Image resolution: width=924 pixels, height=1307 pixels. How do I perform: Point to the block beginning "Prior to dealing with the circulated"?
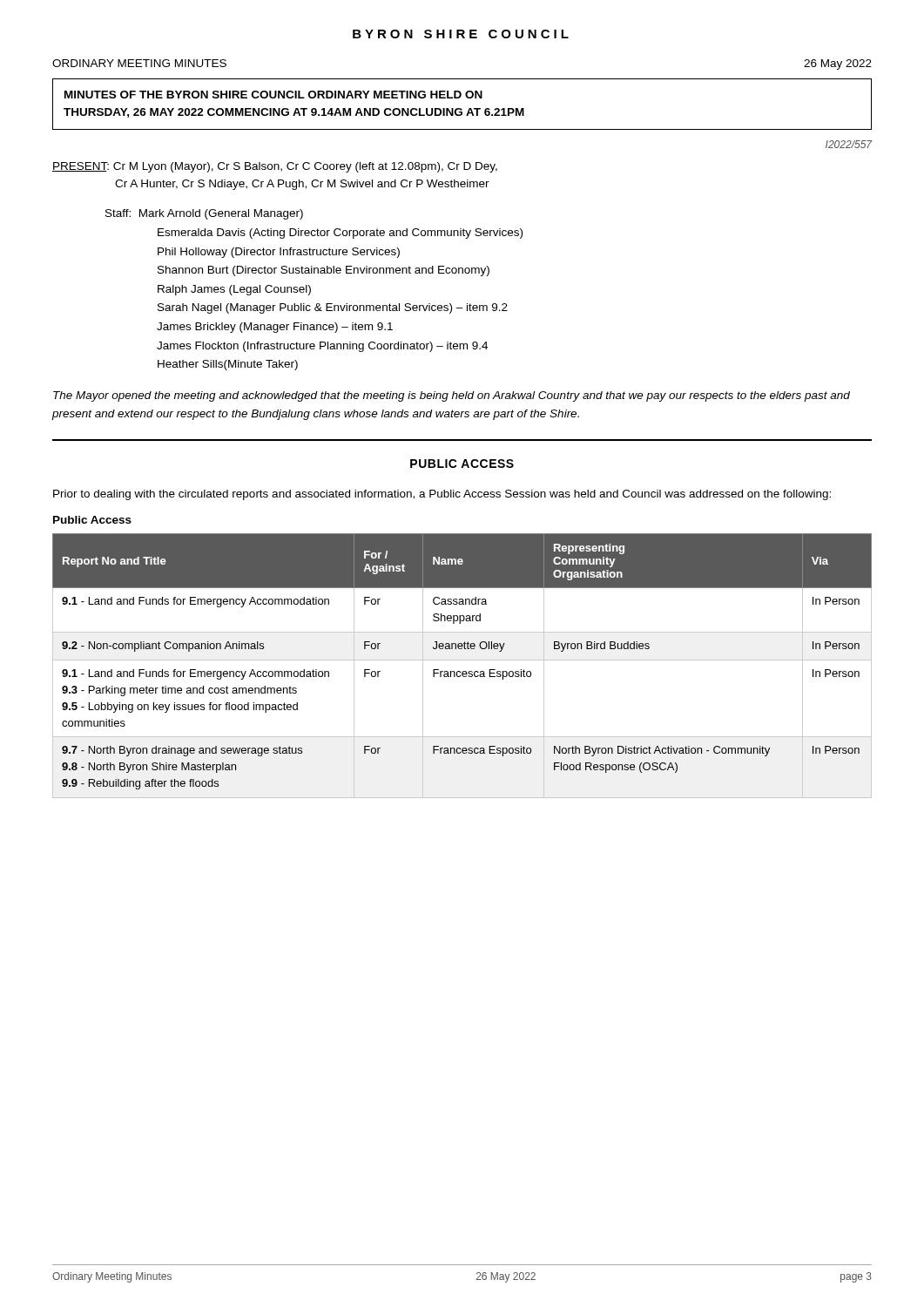(x=442, y=494)
